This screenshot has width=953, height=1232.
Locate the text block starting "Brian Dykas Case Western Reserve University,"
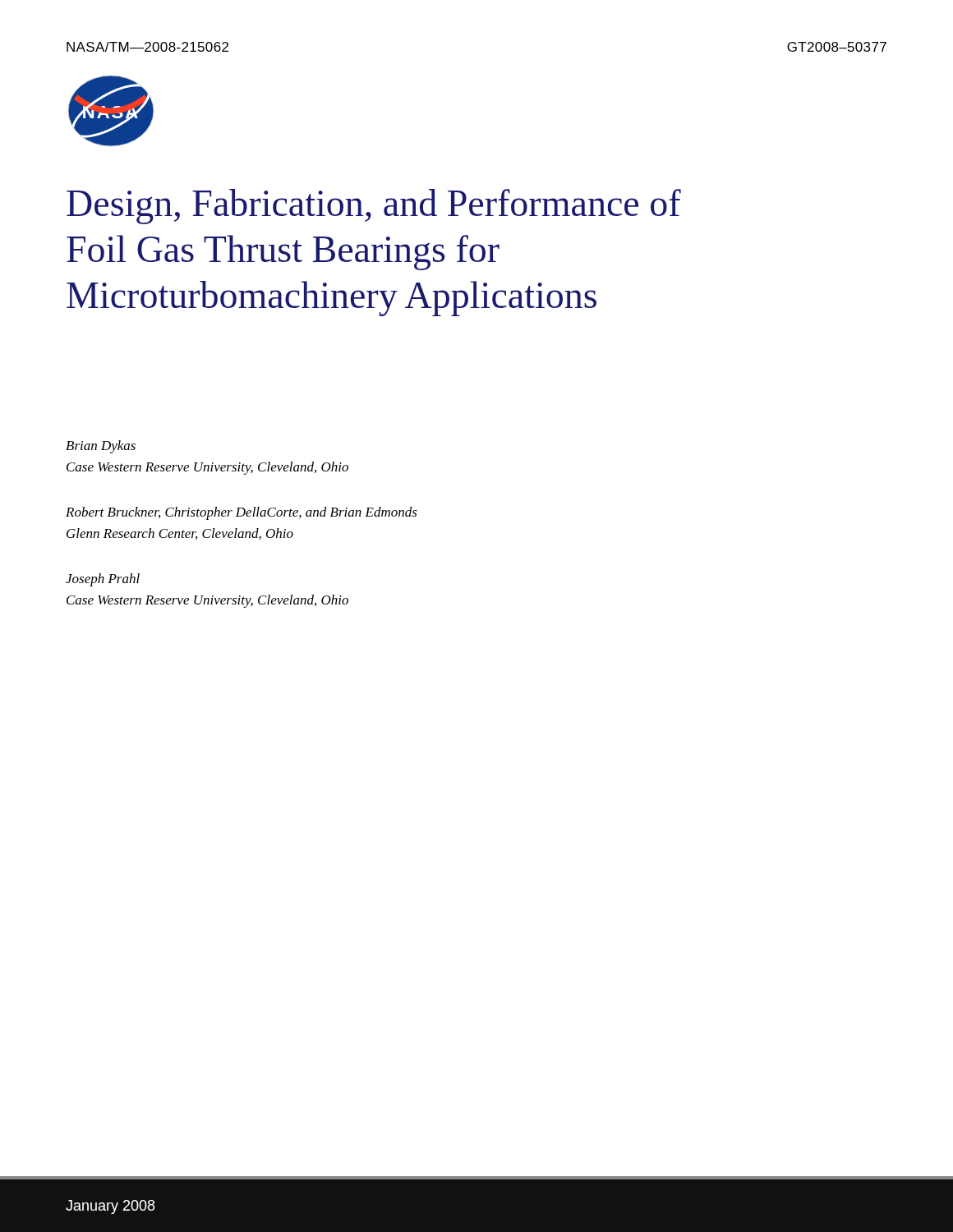click(x=353, y=456)
